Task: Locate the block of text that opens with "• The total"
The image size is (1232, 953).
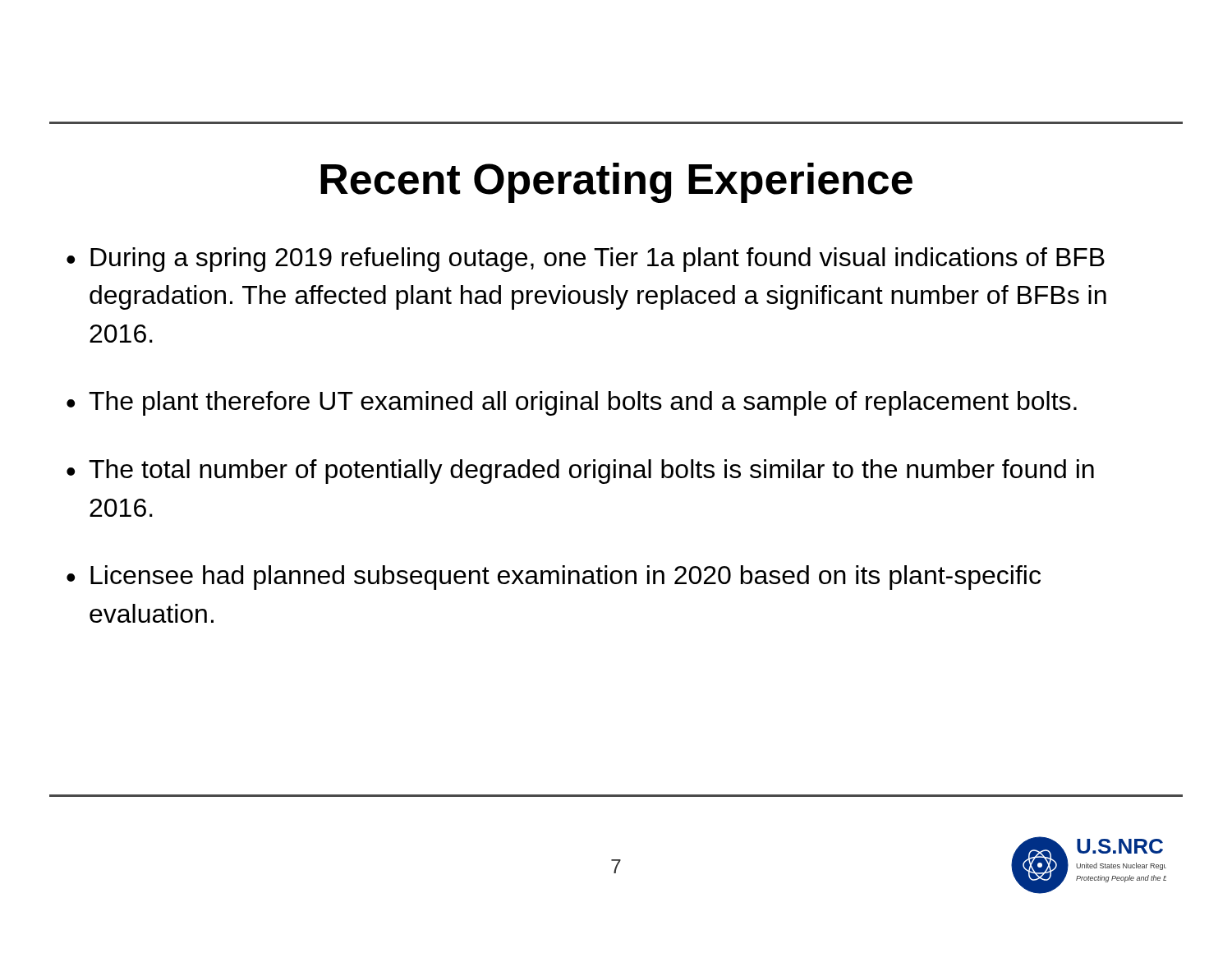Action: pos(616,489)
